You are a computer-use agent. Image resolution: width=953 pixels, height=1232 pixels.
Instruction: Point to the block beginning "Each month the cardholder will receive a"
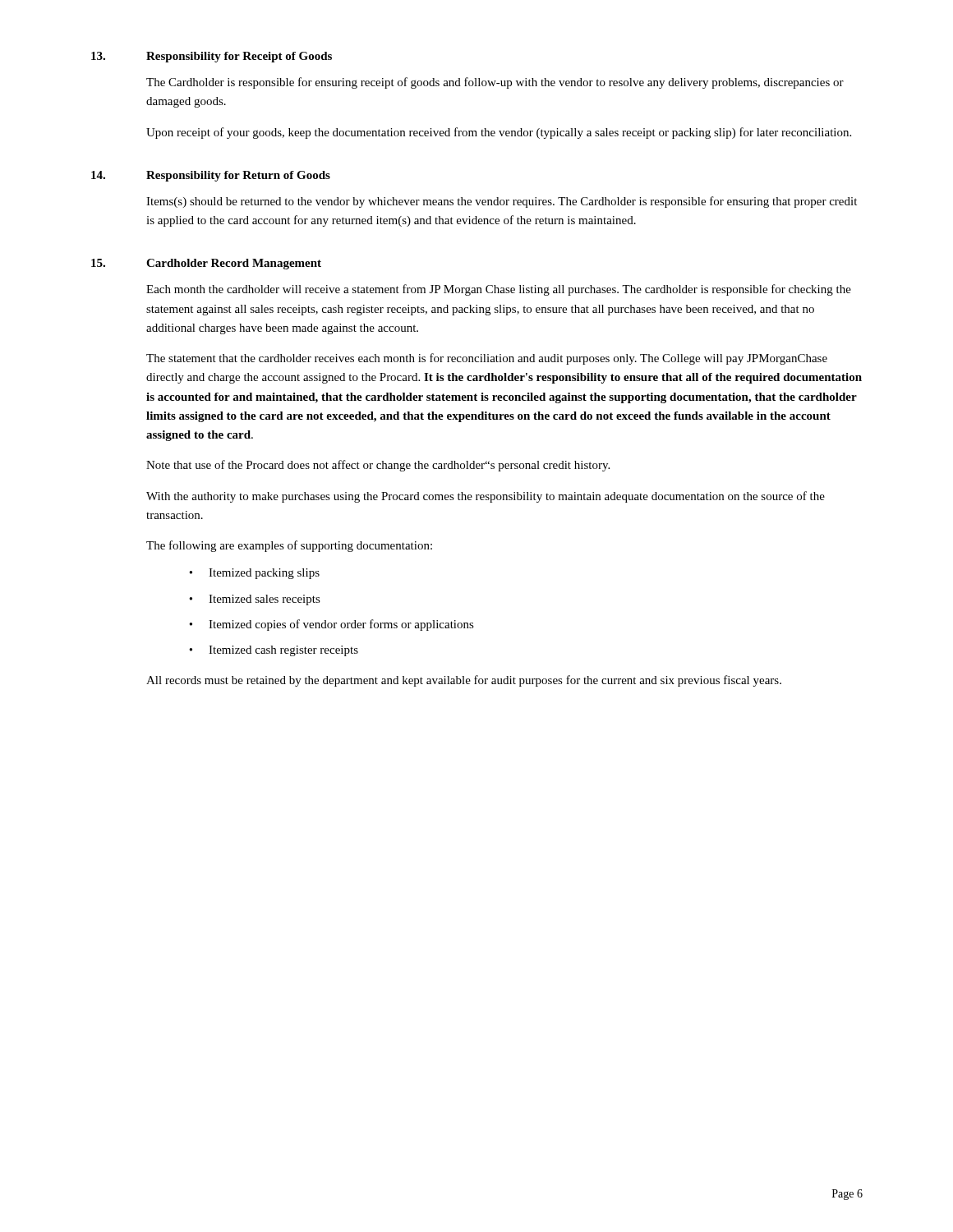point(499,308)
